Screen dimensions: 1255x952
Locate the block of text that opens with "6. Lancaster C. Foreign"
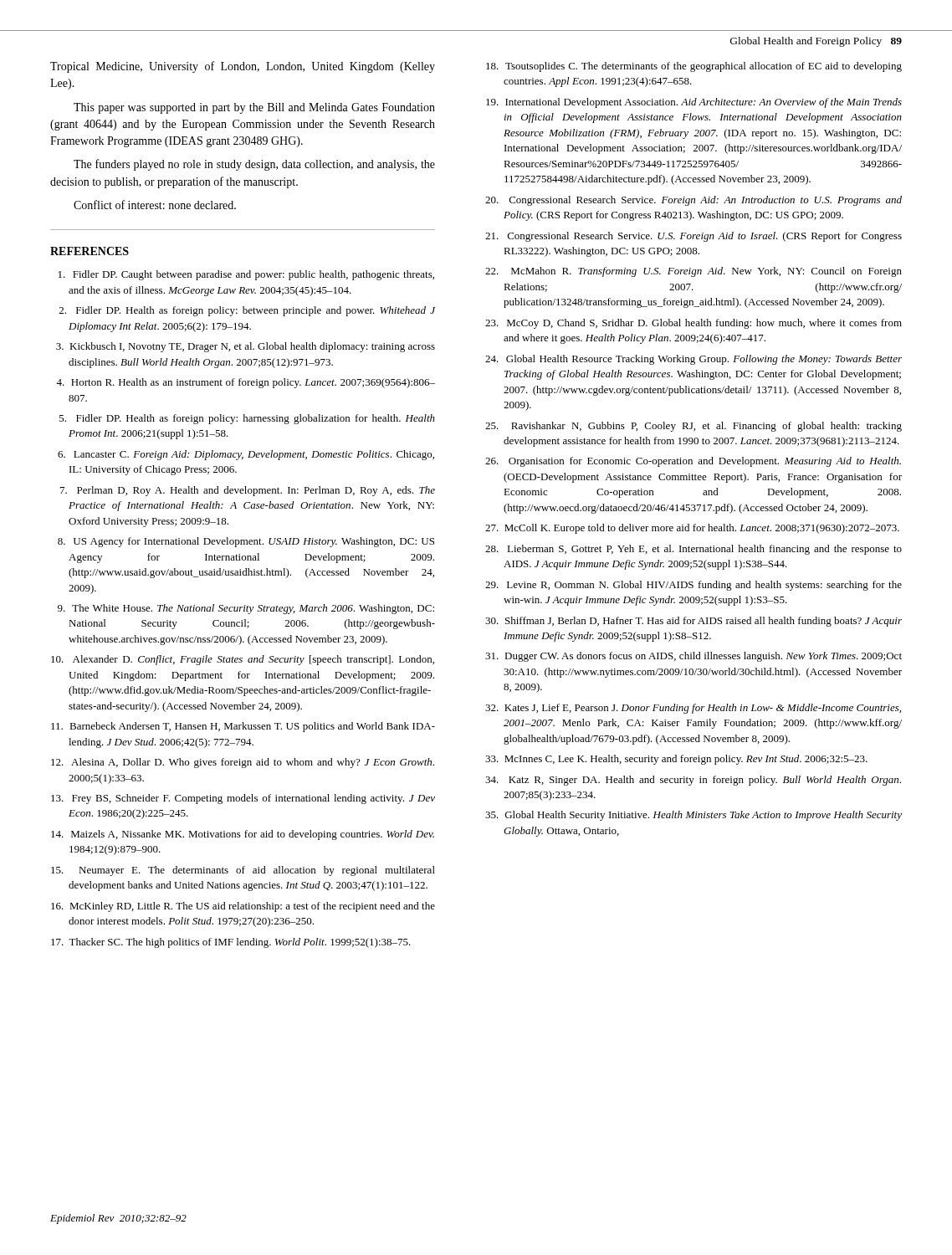(243, 462)
